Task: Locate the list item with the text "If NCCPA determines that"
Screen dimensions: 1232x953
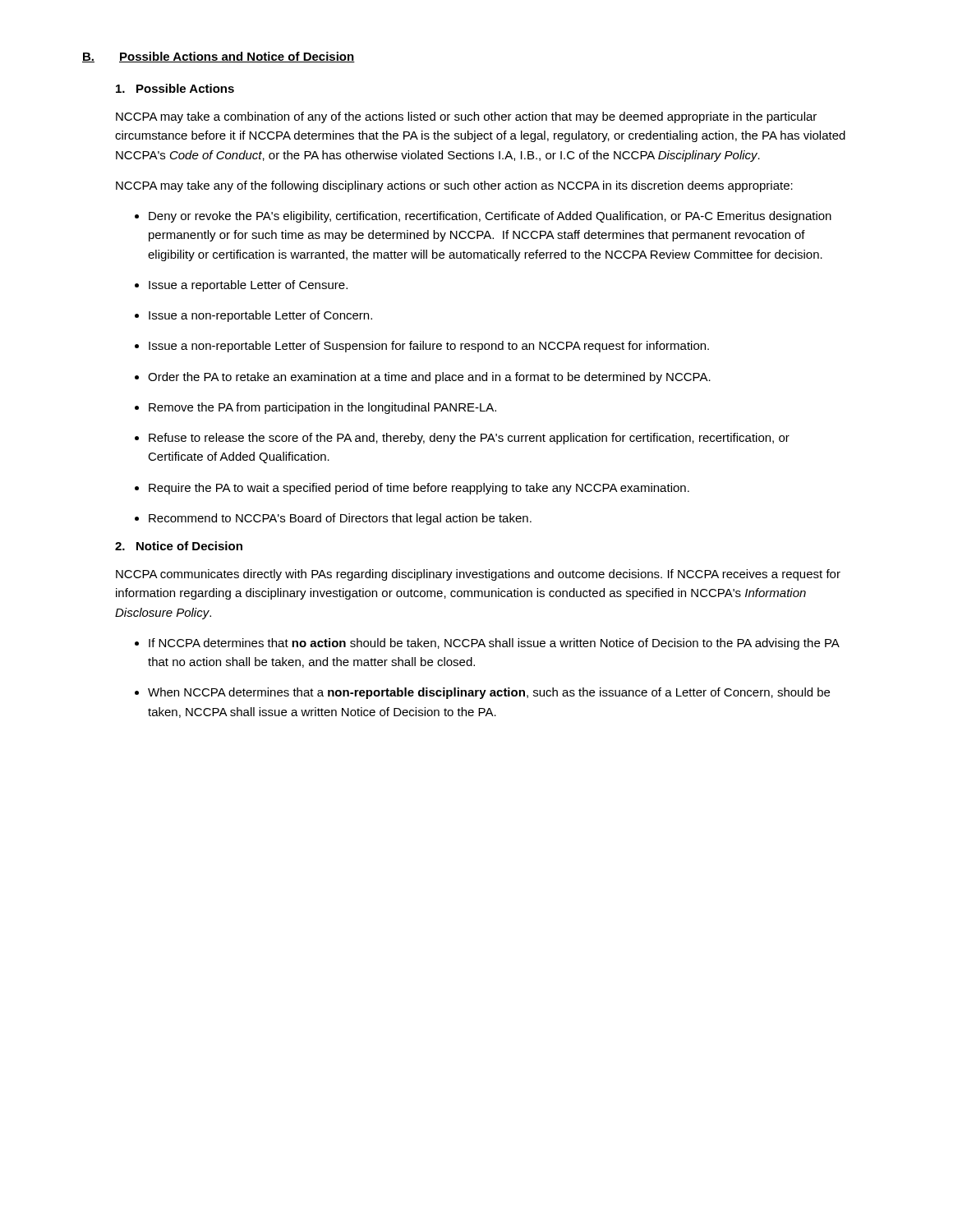Action: coord(493,652)
